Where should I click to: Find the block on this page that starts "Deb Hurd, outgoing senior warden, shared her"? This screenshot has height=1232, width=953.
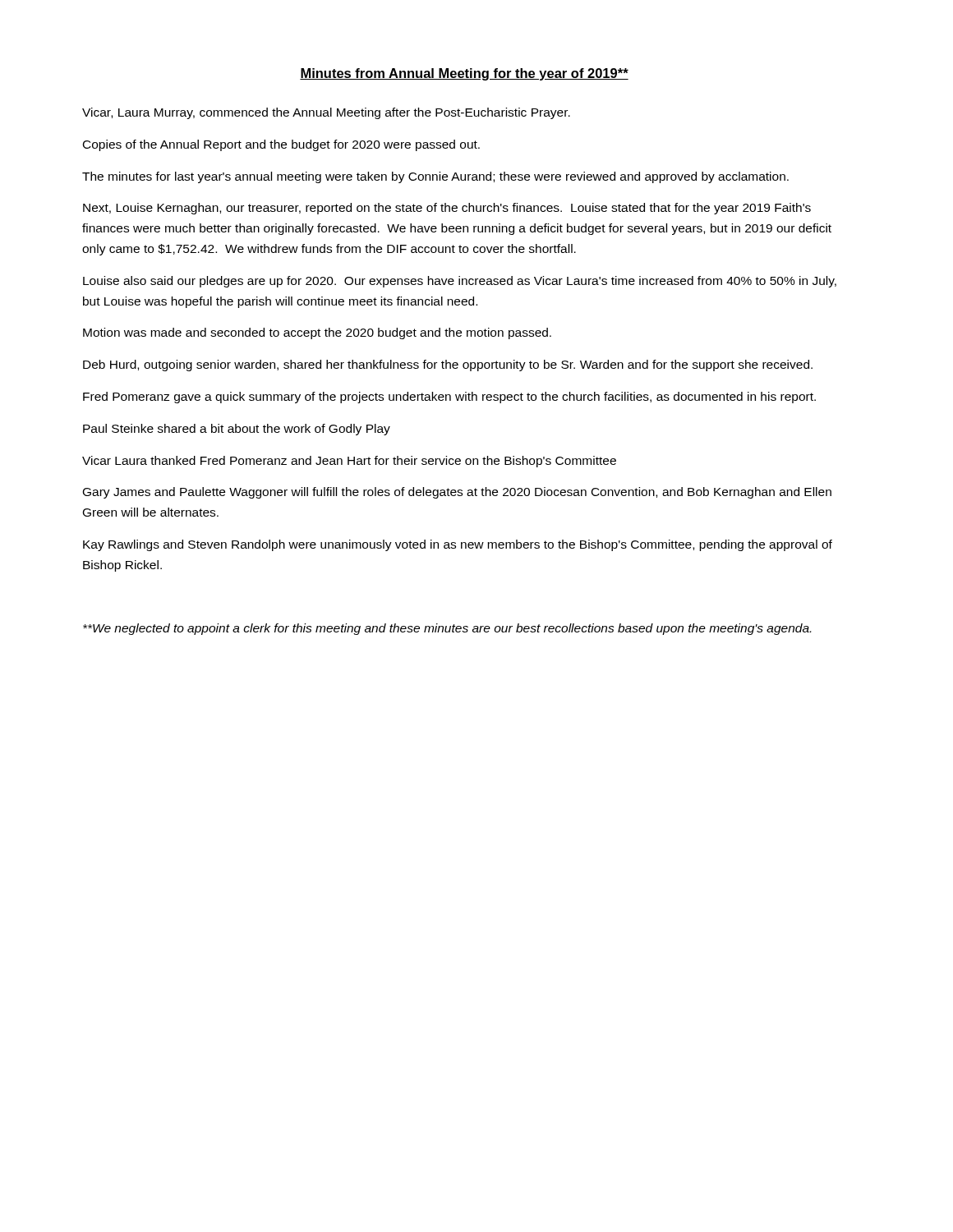click(x=448, y=364)
